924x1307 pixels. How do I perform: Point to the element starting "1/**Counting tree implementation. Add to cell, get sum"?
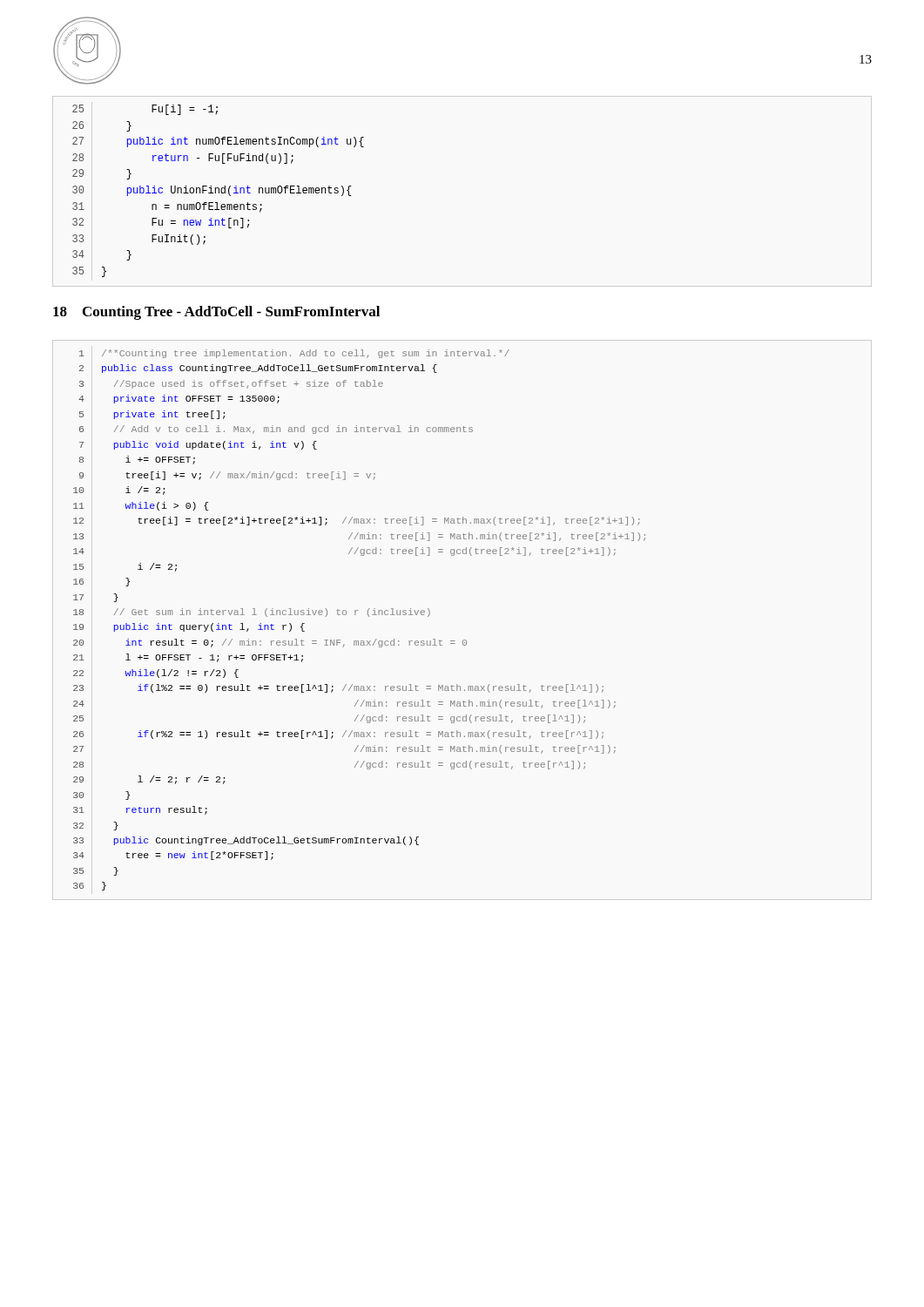(236, 353)
